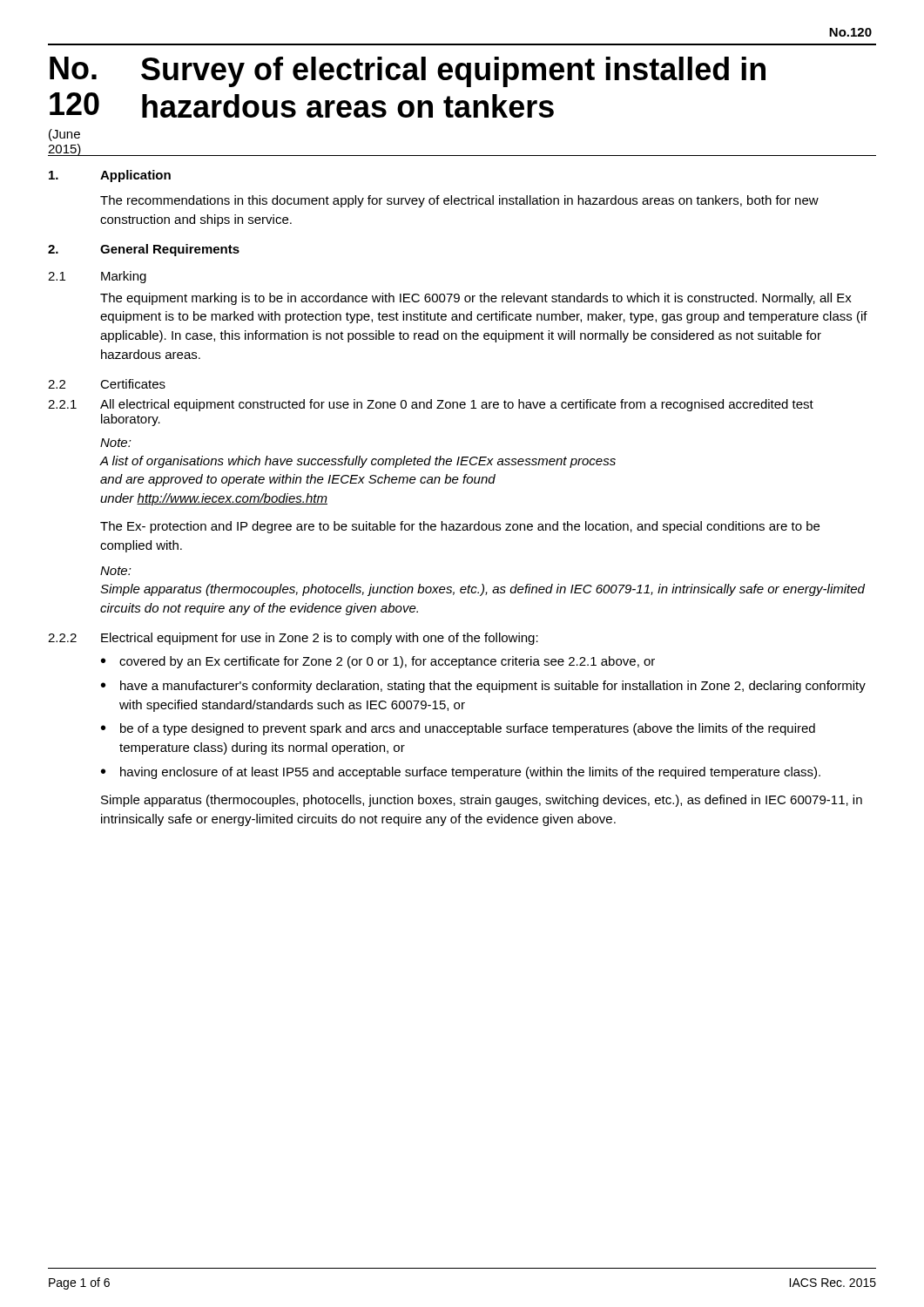924x1307 pixels.
Task: Locate the section header containing "2.1 Marking"
Action: click(97, 275)
